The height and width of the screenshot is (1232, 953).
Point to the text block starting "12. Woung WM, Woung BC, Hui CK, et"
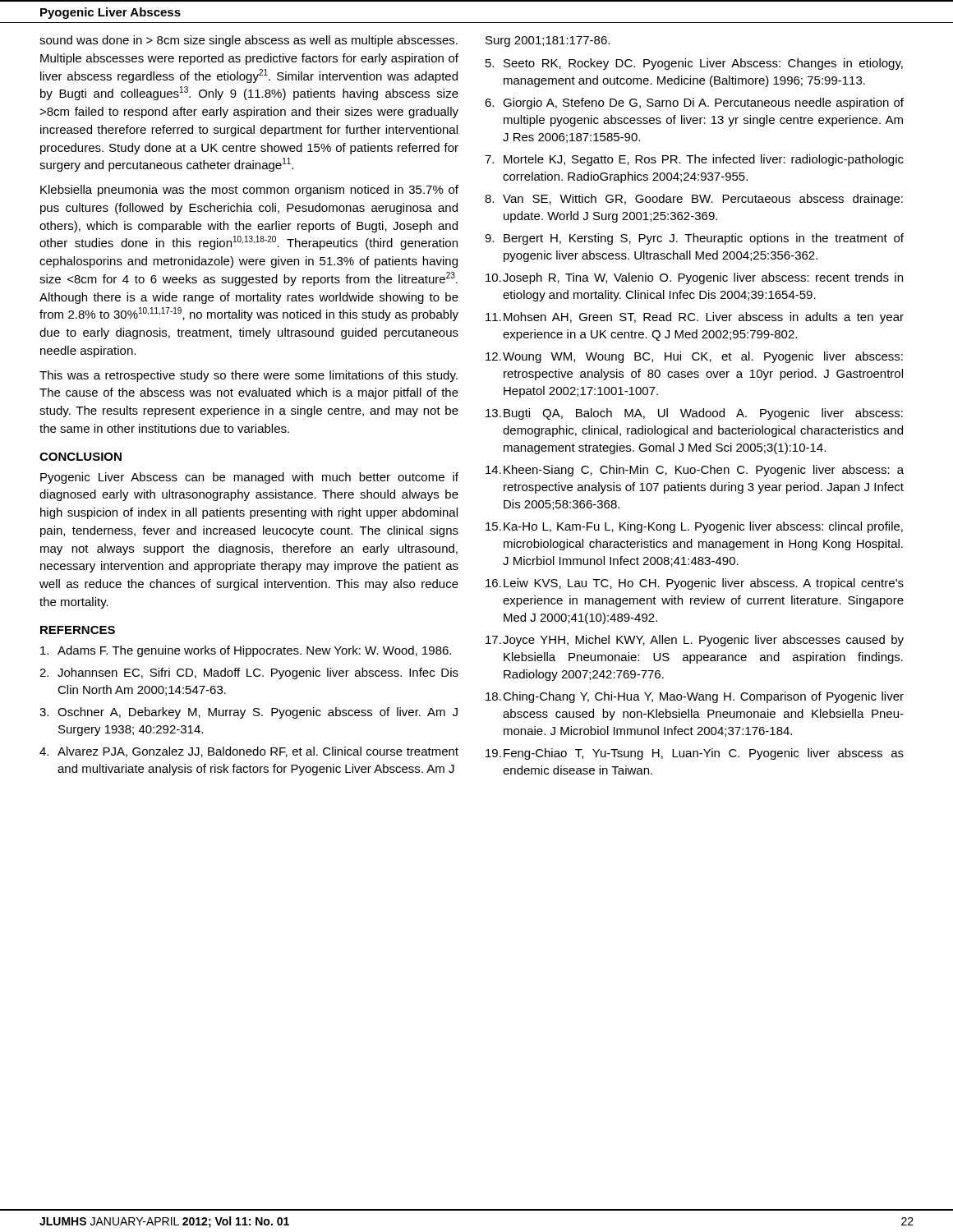click(x=694, y=373)
